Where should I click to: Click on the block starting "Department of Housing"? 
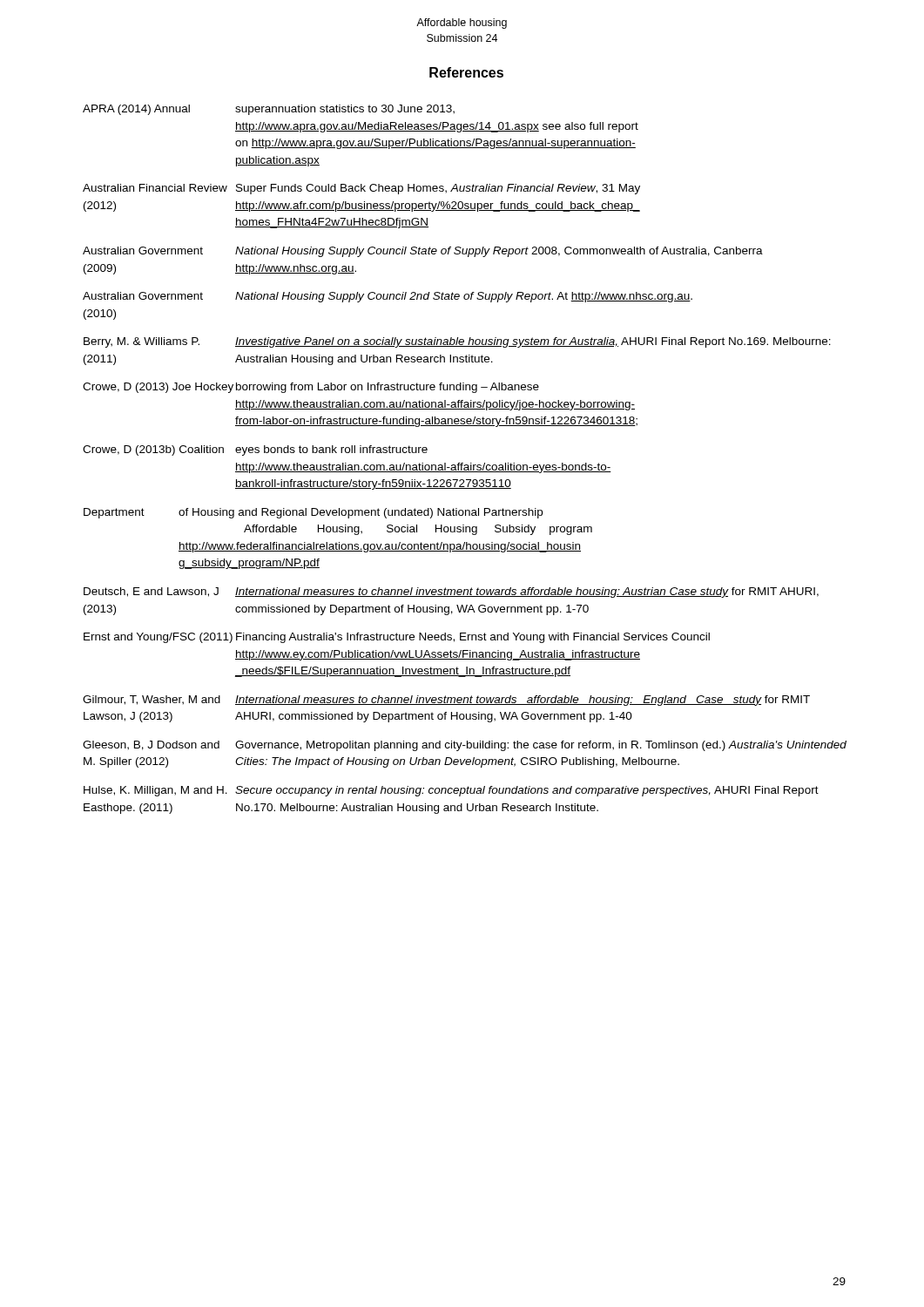click(466, 537)
